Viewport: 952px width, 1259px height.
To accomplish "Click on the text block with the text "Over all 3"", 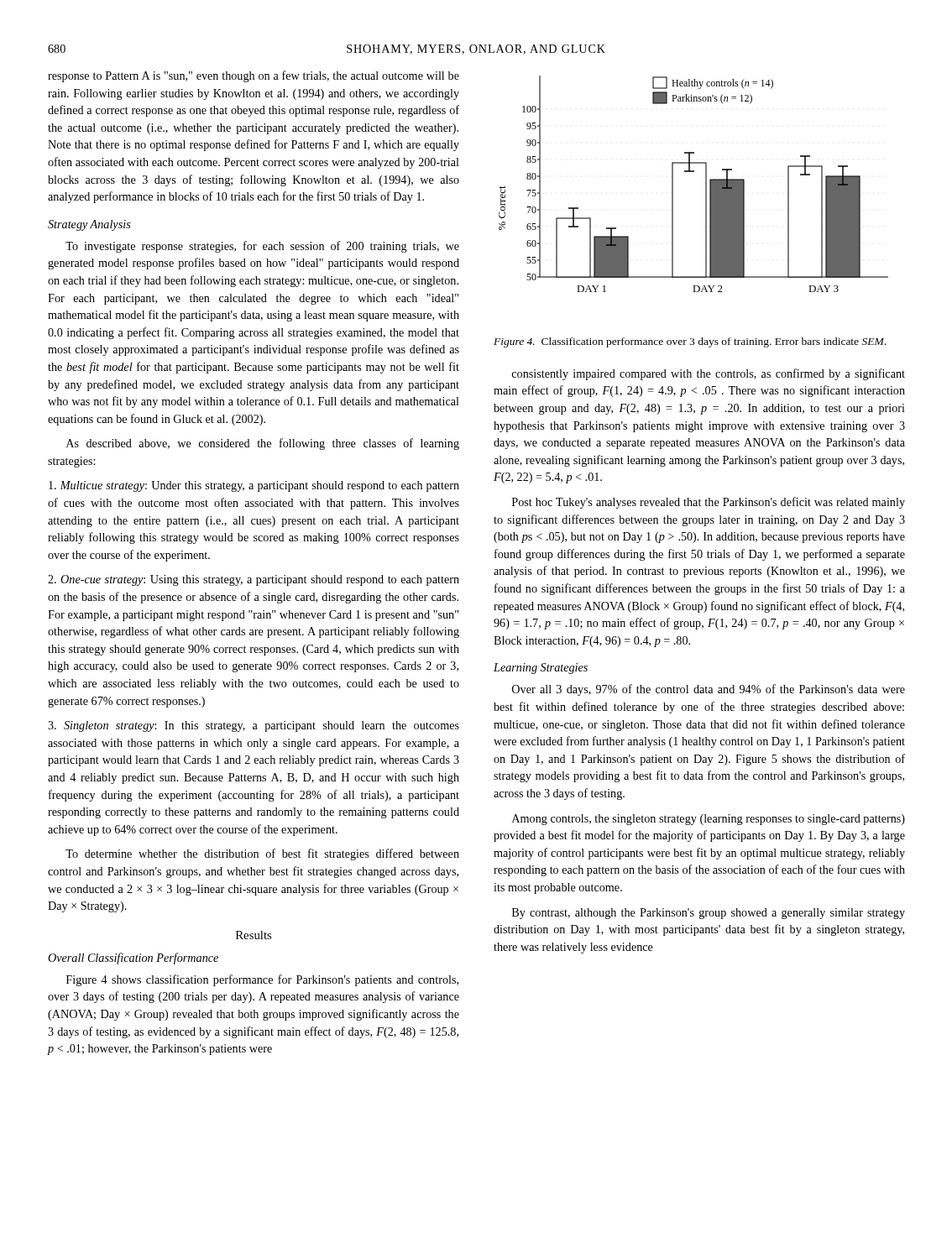I will tap(699, 818).
